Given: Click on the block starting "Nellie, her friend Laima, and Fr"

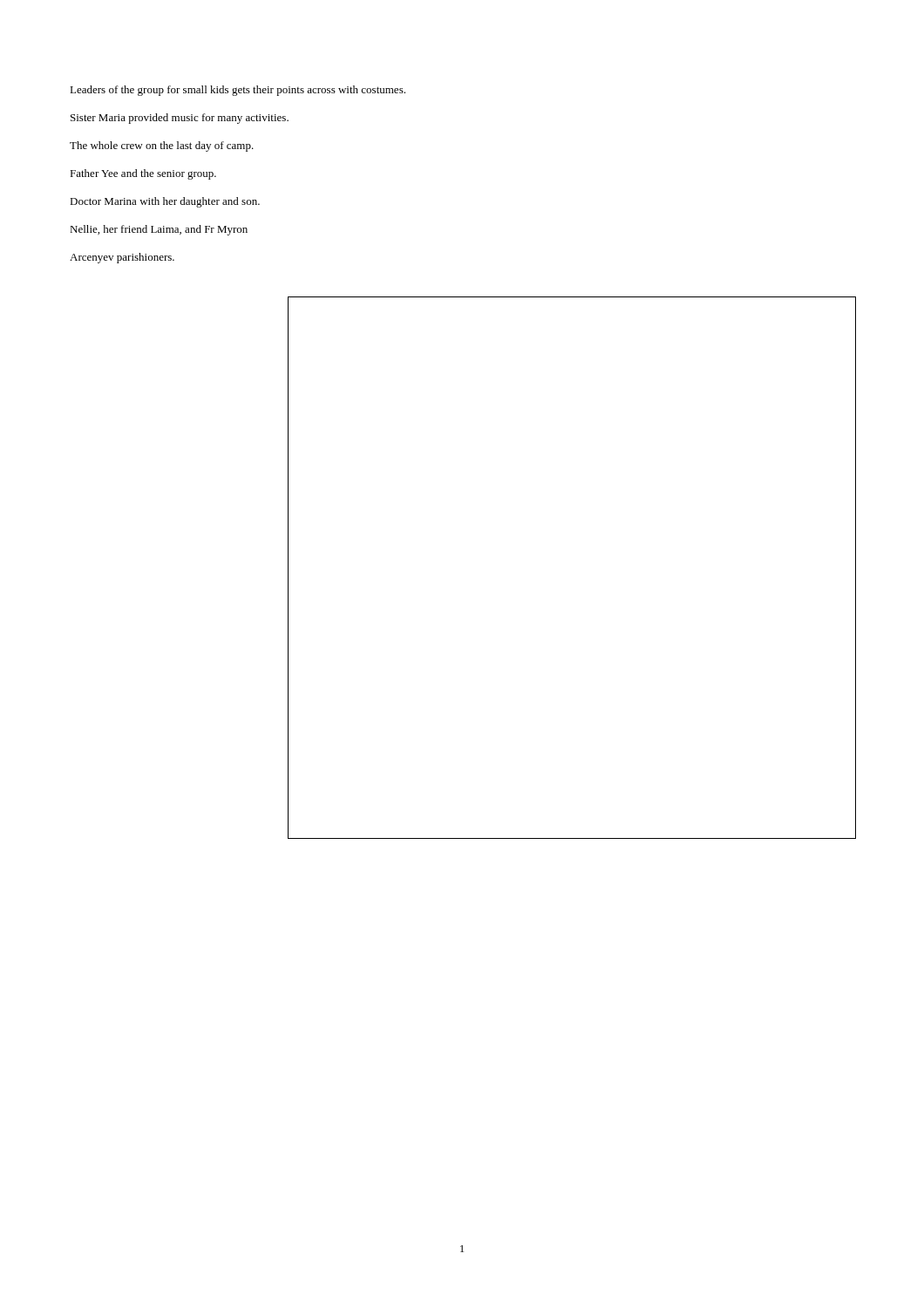Looking at the screenshot, I should click(x=159, y=229).
